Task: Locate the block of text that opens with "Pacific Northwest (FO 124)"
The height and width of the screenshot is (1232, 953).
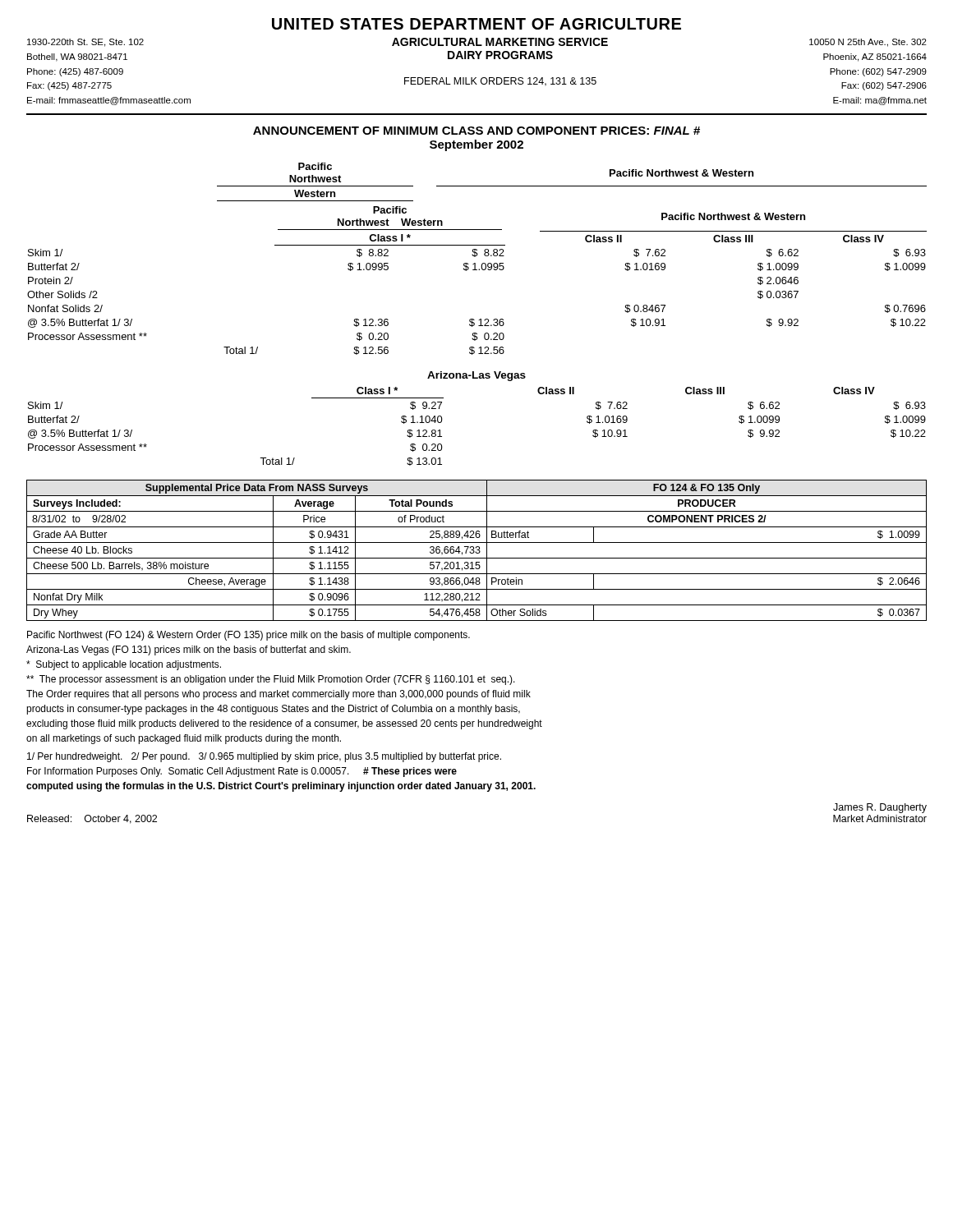Action: pyautogui.click(x=284, y=687)
